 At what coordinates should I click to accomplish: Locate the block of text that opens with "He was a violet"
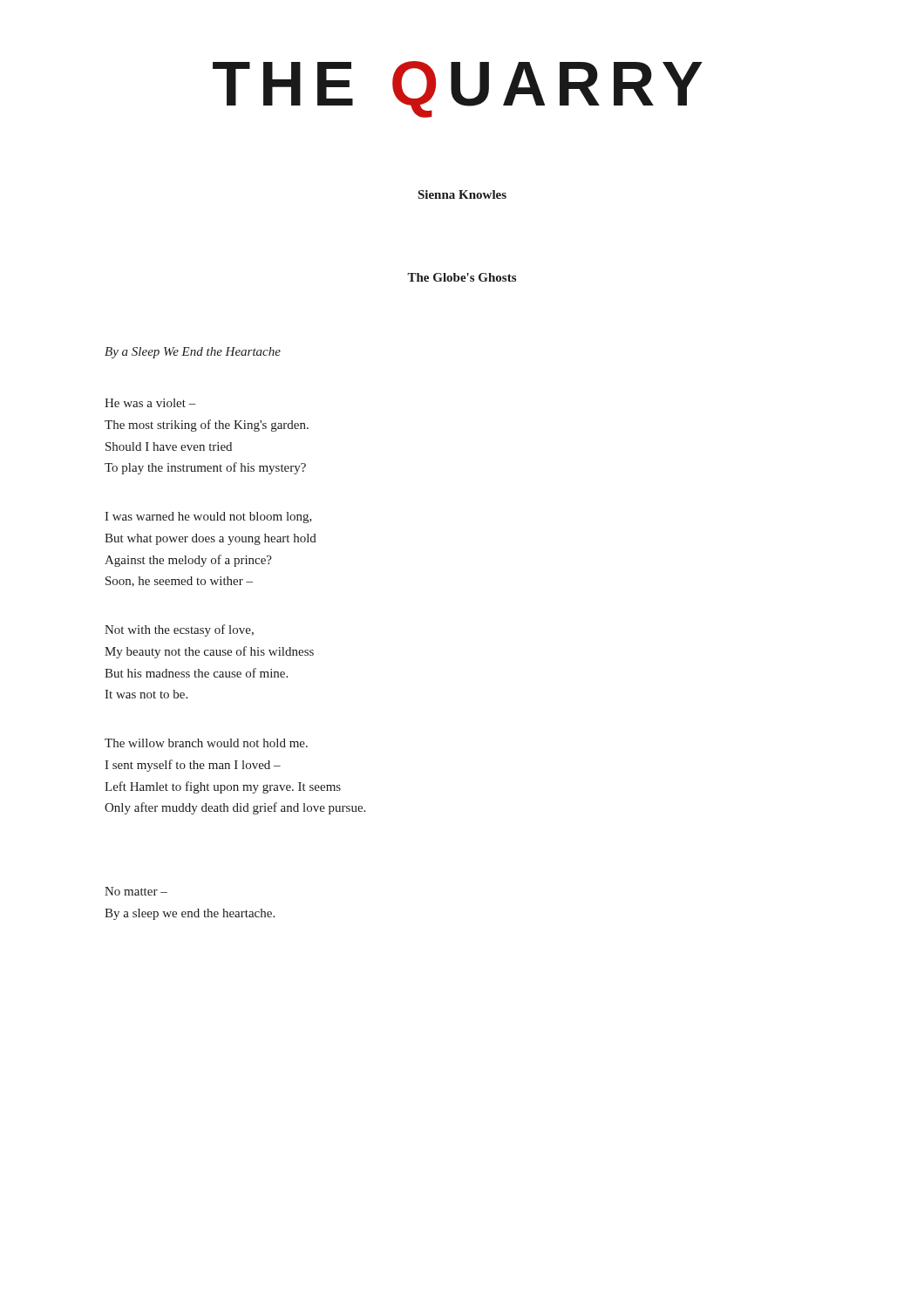pos(207,436)
